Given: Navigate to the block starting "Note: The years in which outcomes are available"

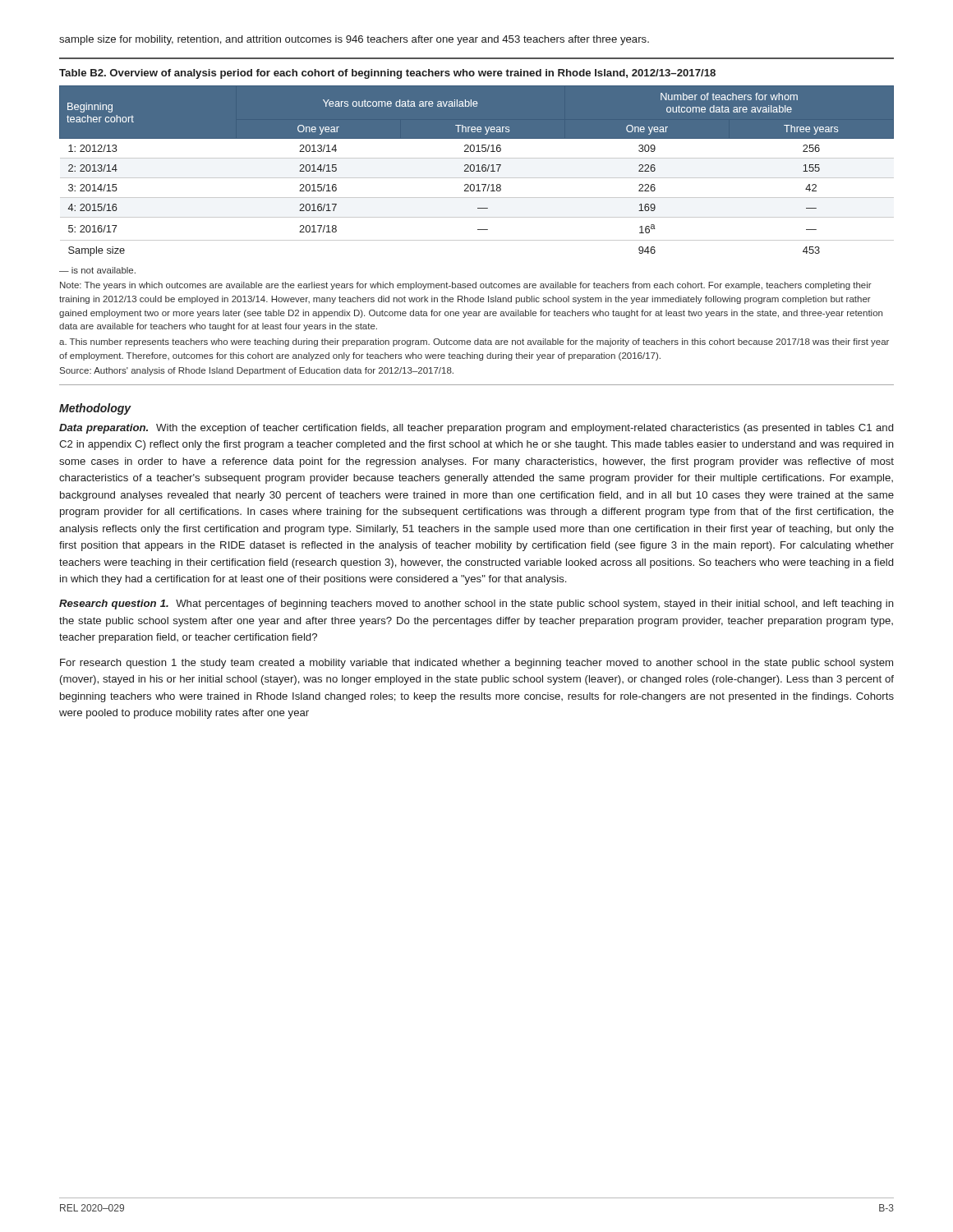Looking at the screenshot, I should [x=471, y=306].
